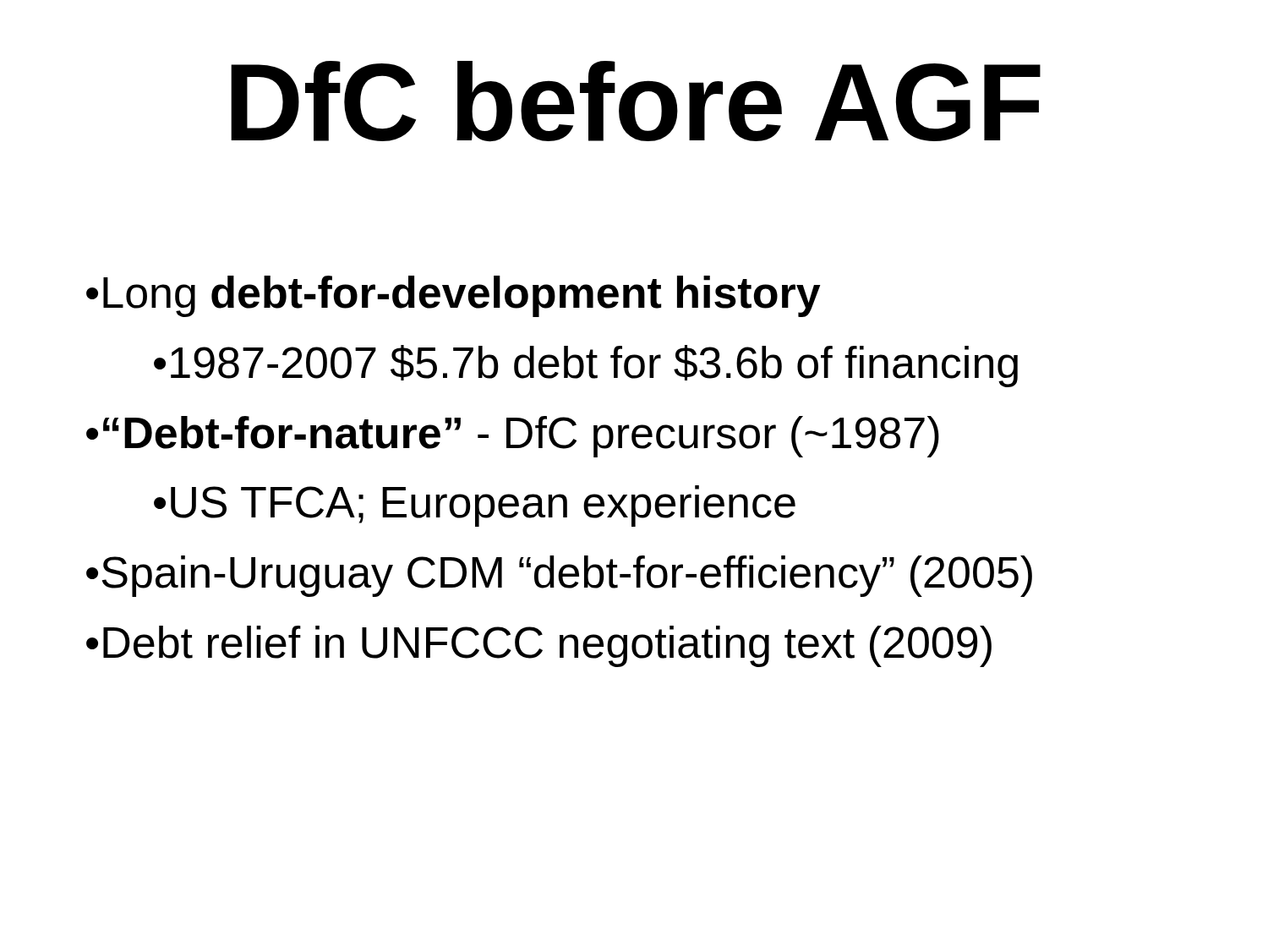Select the list item containing "•1987-2007 $5.7b debt"
Image resolution: width=1268 pixels, height=952 pixels.
click(586, 363)
